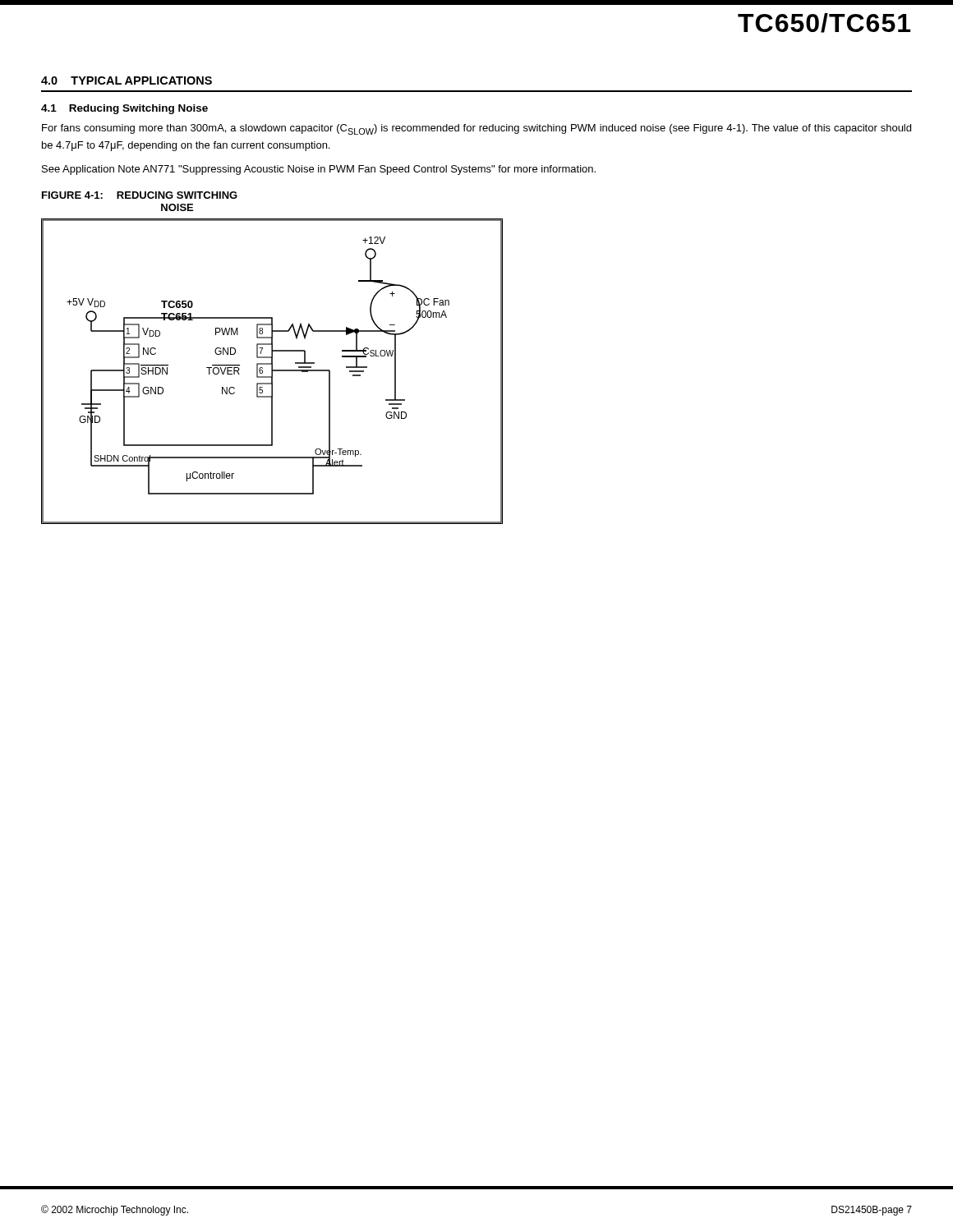Find the caption
Image resolution: width=953 pixels, height=1232 pixels.
click(139, 201)
